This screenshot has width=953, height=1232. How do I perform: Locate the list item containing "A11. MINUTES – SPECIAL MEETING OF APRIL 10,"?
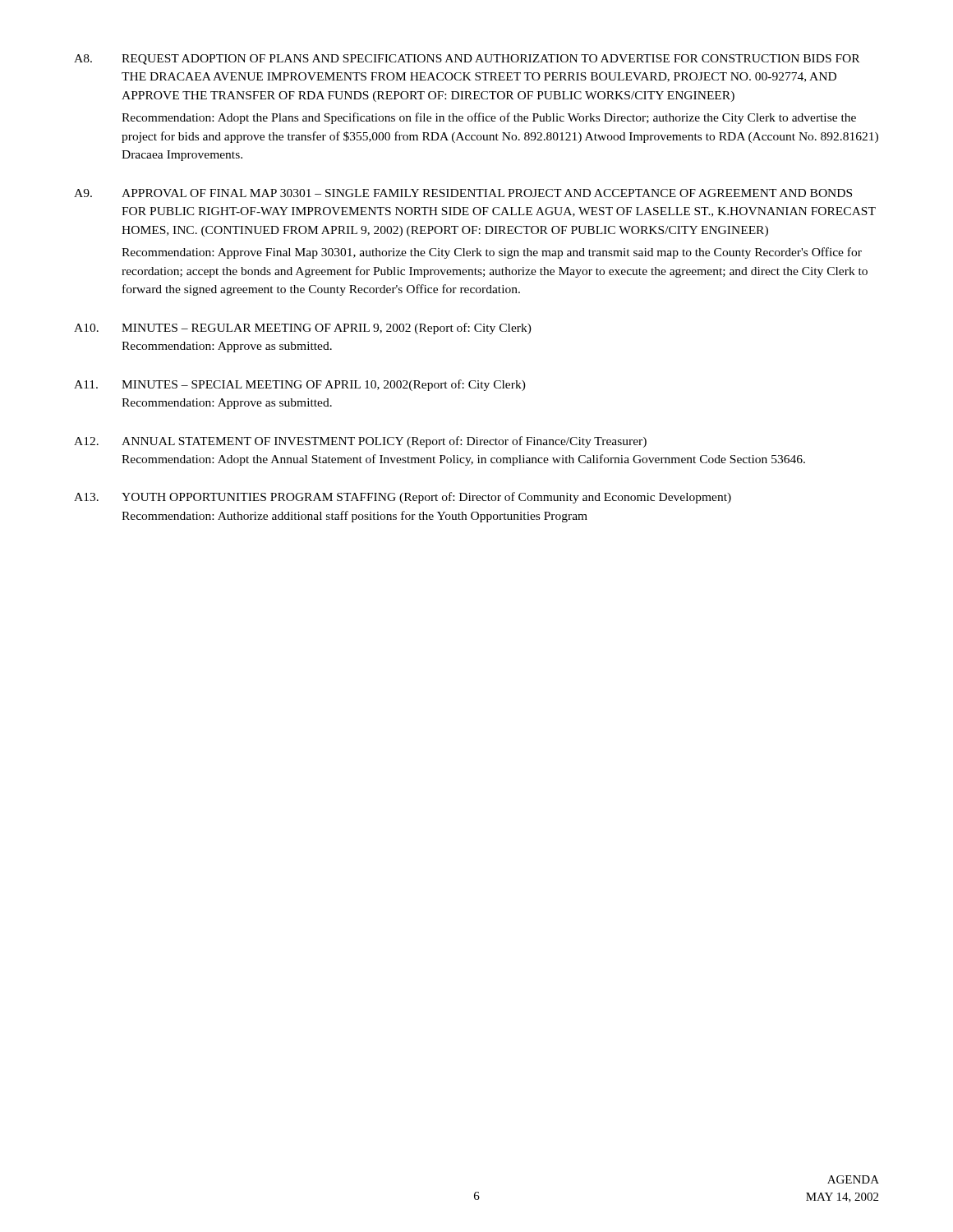(x=476, y=393)
